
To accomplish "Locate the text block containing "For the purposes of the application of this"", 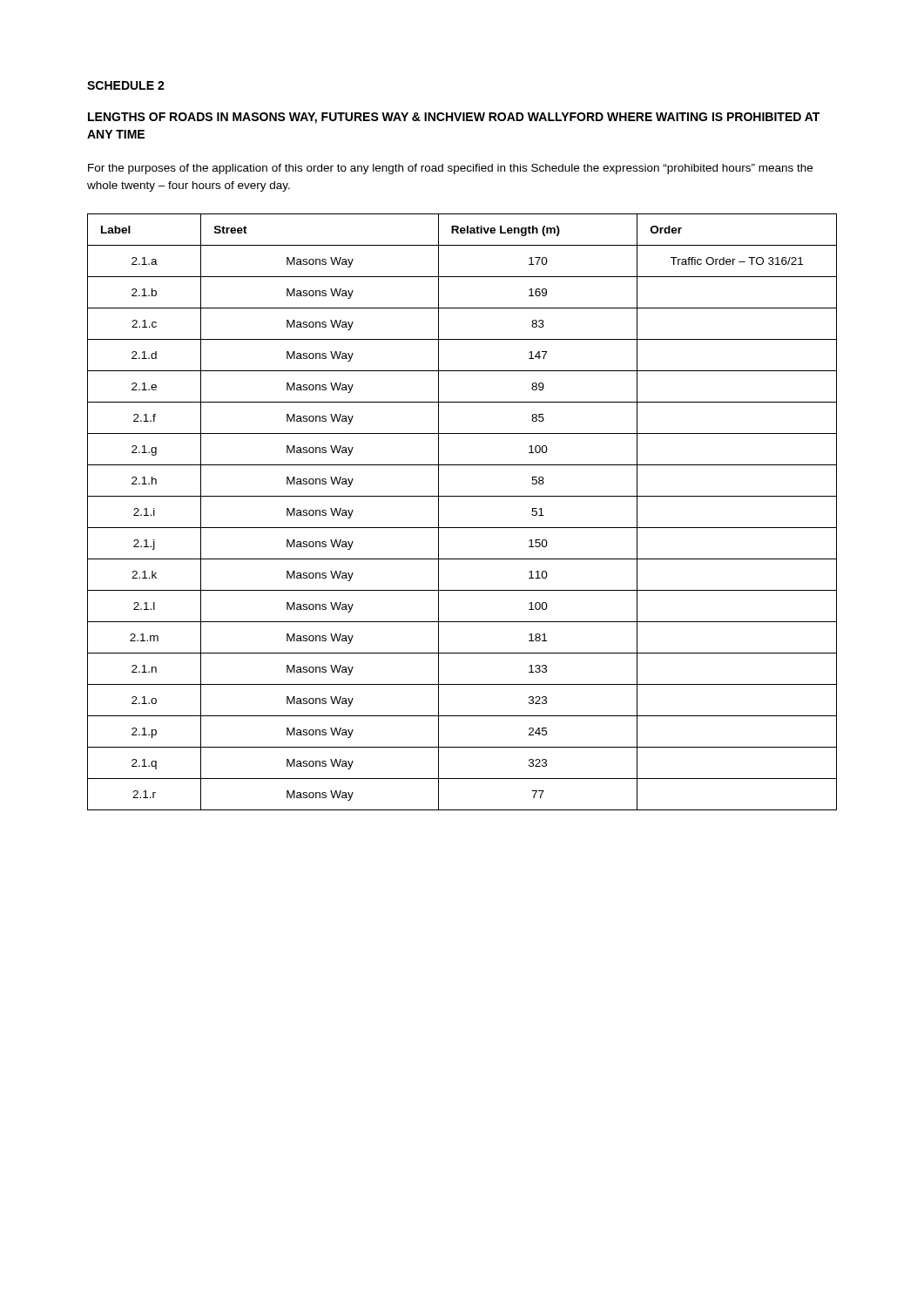I will 450,176.
